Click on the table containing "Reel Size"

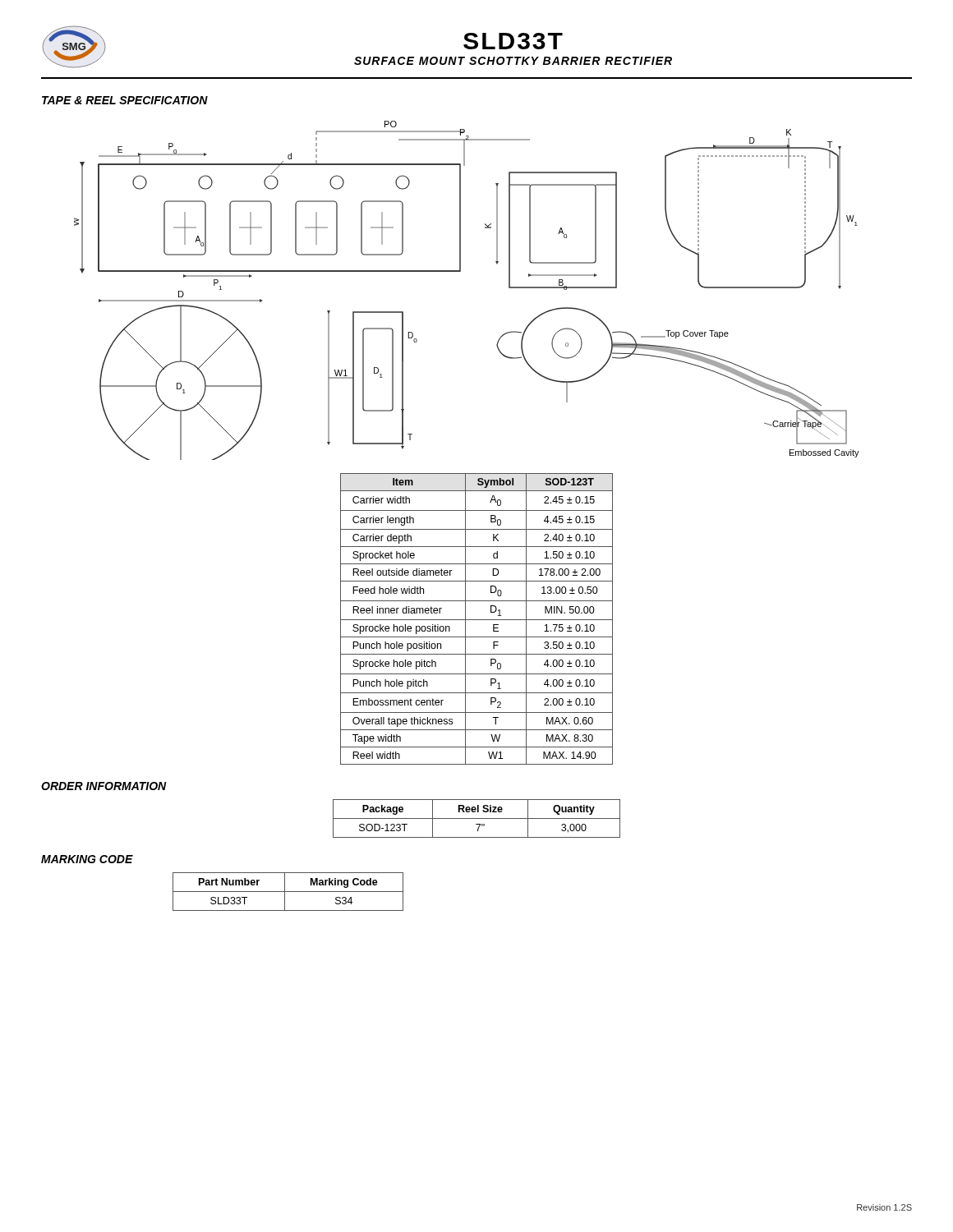pyautogui.click(x=476, y=818)
